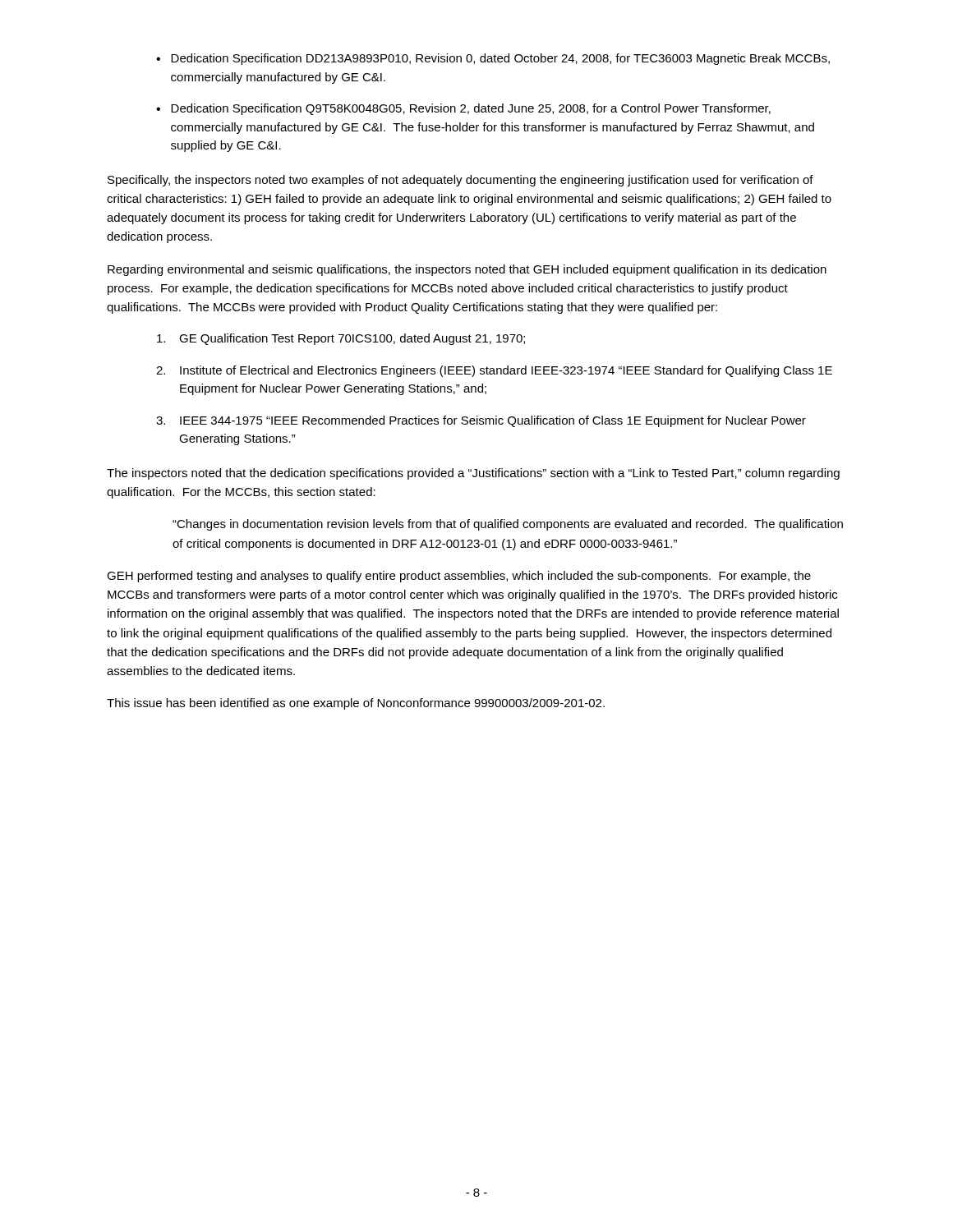Point to the block beginning "The inspectors noted that the dedication"
This screenshot has height=1232, width=953.
(473, 482)
